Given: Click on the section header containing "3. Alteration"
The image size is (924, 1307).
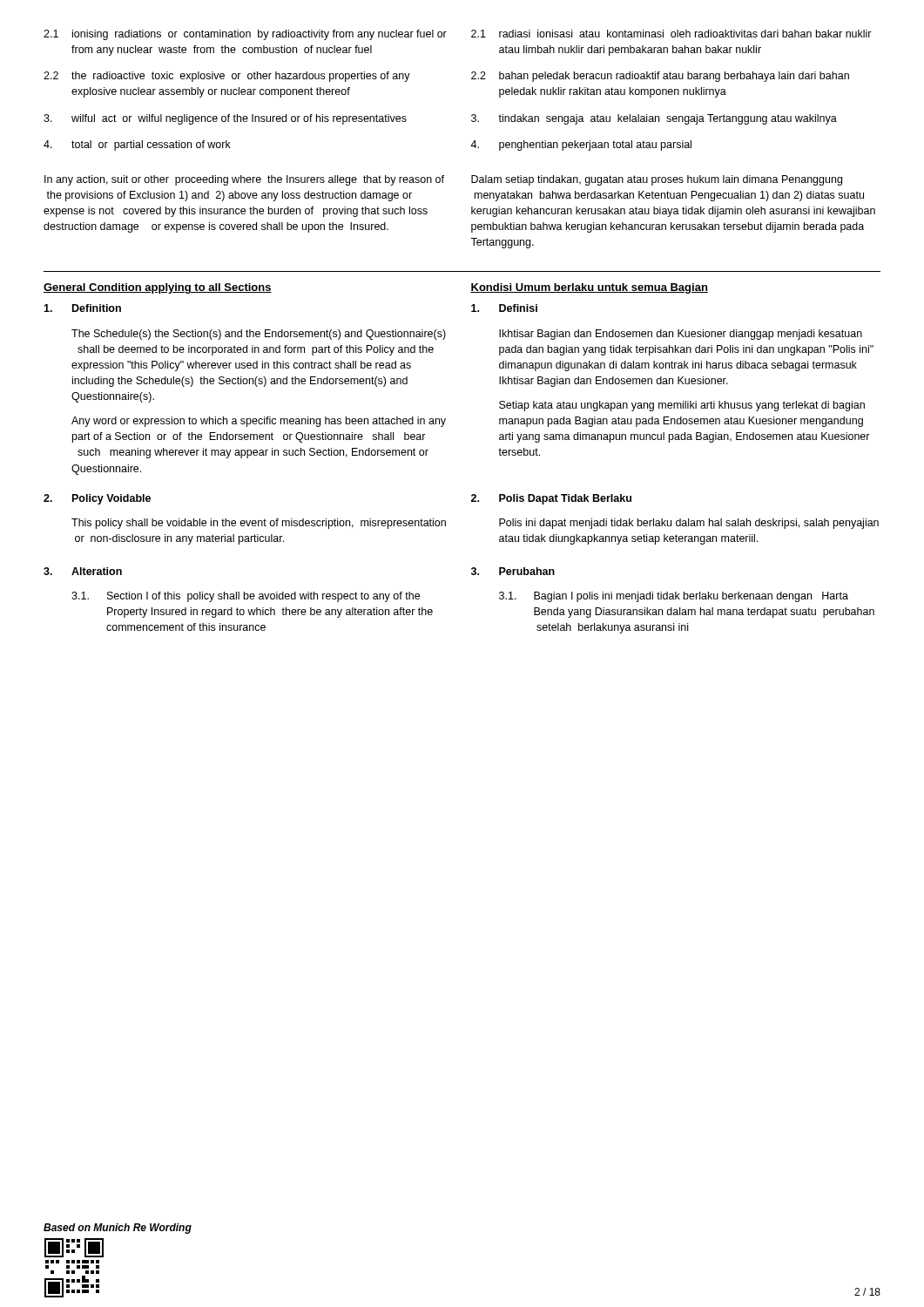Looking at the screenshot, I should coord(83,572).
